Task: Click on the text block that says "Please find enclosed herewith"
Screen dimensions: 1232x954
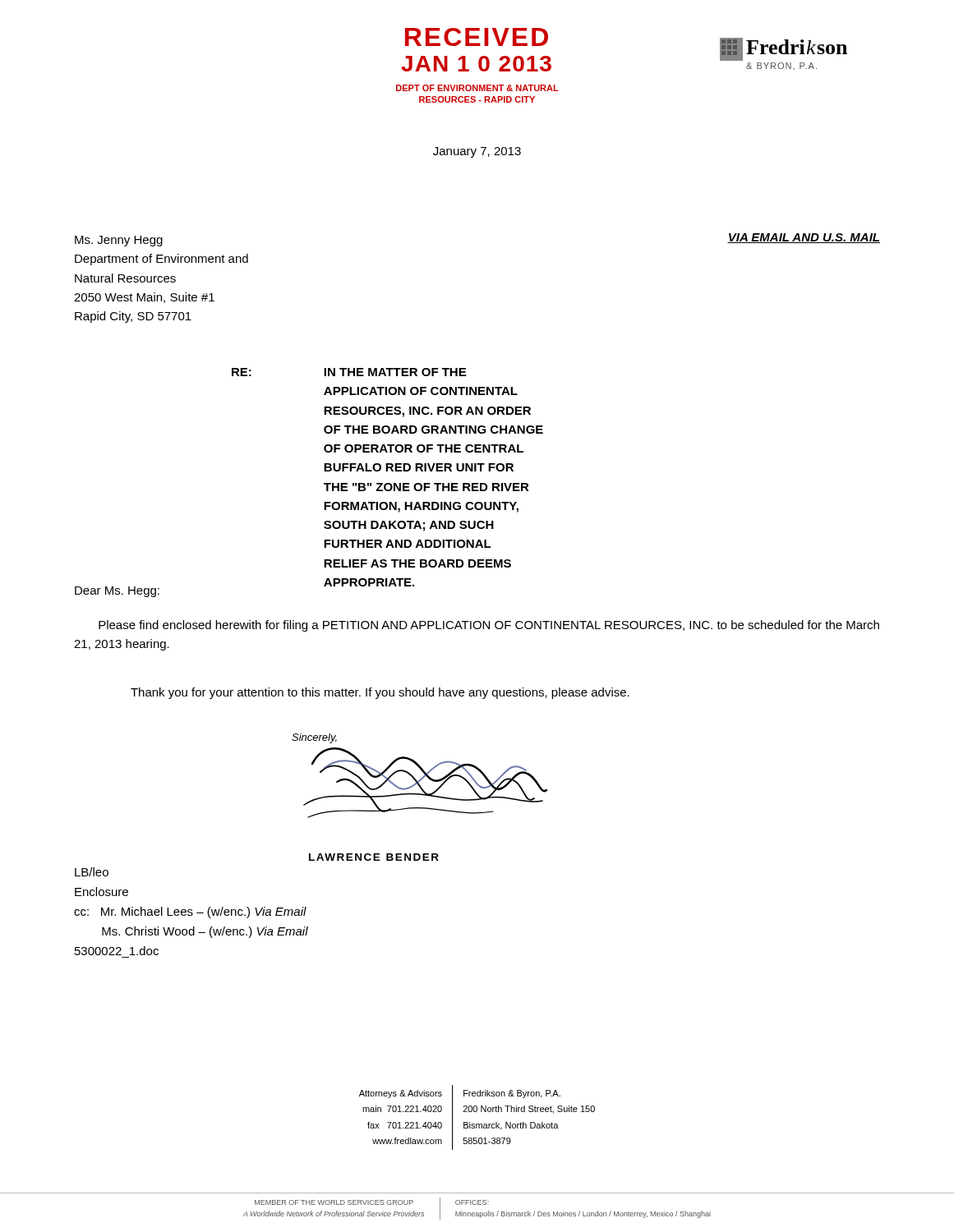Action: pos(477,634)
